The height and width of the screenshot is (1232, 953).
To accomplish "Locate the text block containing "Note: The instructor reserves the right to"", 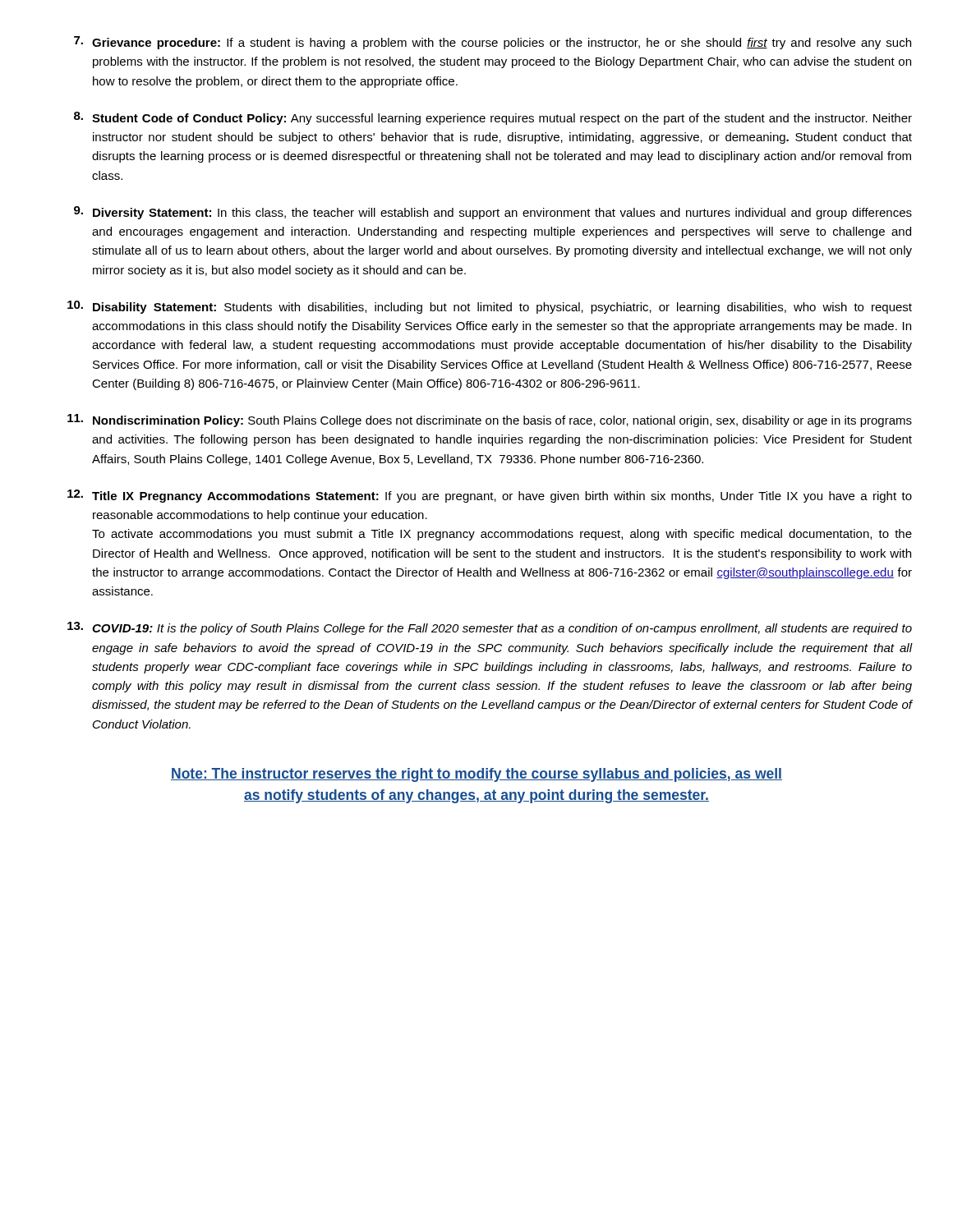I will click(476, 784).
